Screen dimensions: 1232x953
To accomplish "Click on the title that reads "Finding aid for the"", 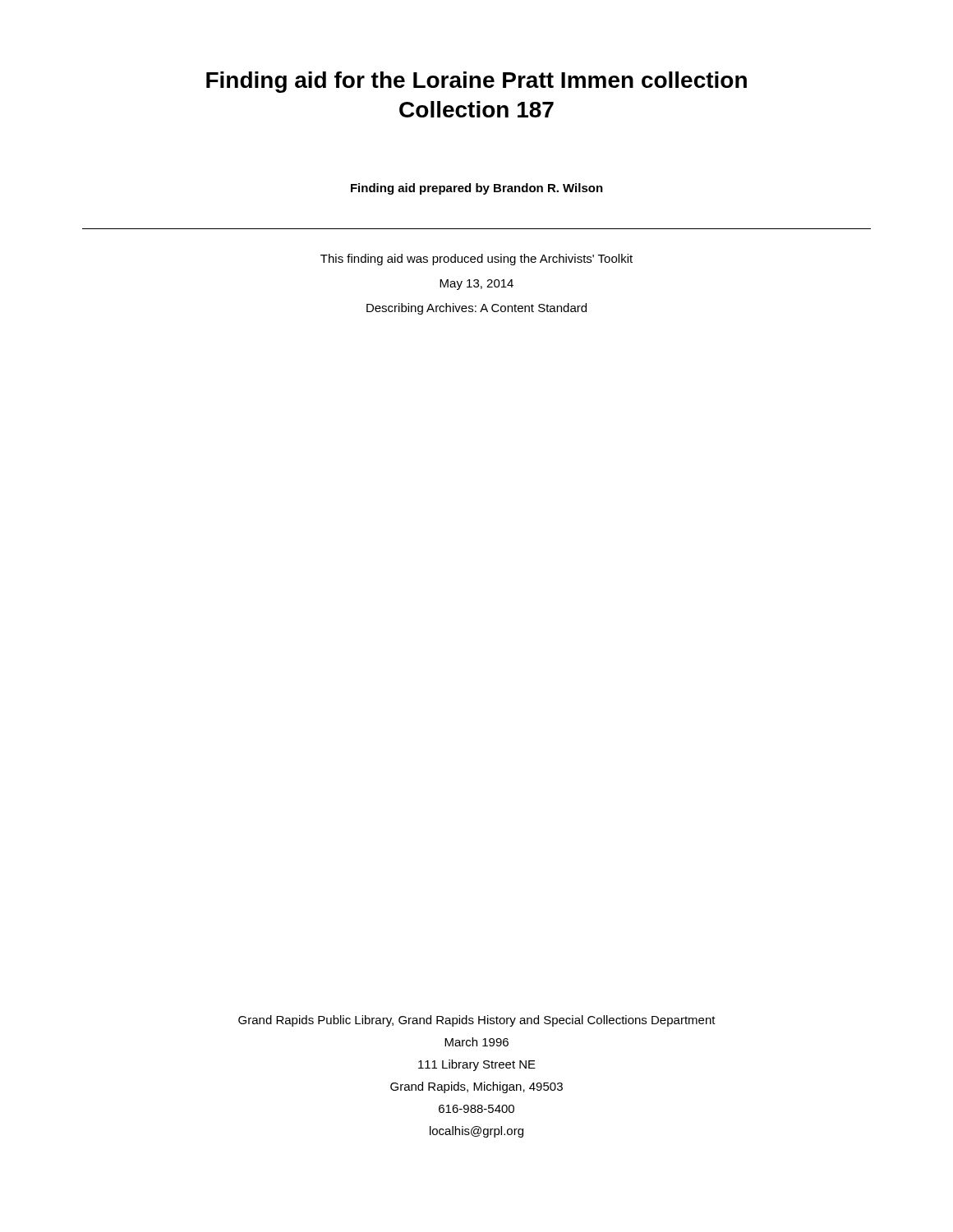I will pyautogui.click(x=476, y=96).
